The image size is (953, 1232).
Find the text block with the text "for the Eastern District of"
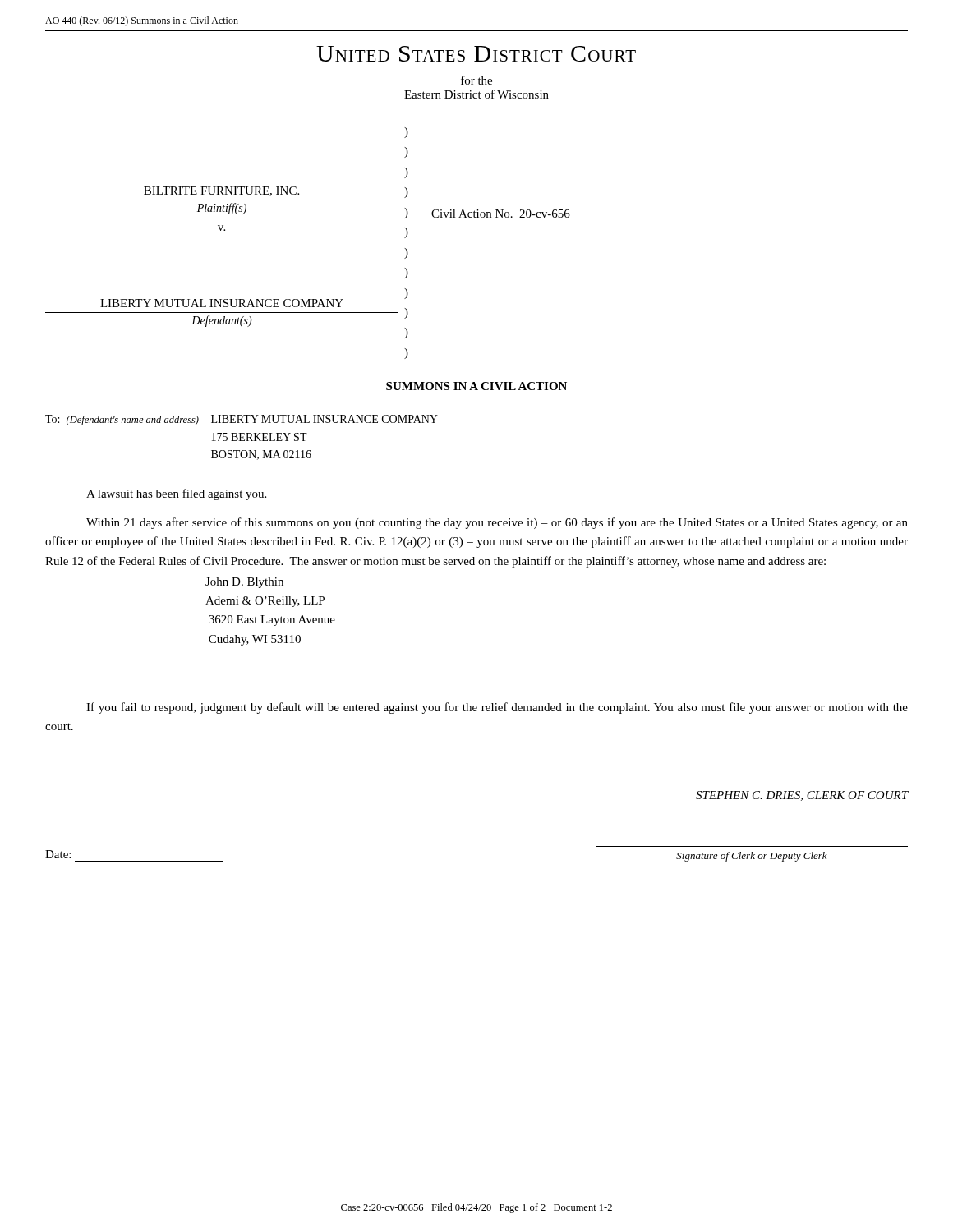476,87
